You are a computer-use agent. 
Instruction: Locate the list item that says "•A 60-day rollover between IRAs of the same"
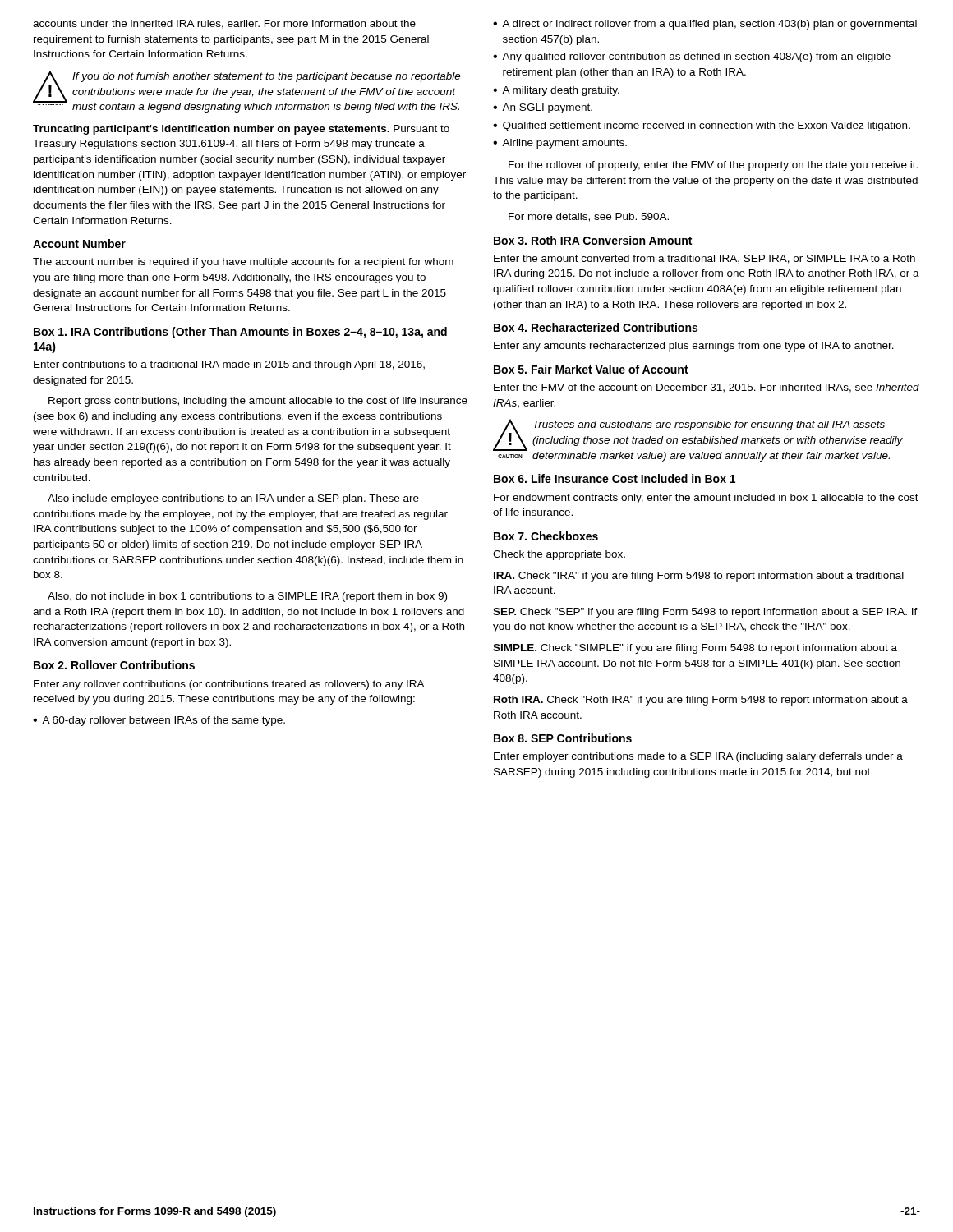[x=251, y=720]
